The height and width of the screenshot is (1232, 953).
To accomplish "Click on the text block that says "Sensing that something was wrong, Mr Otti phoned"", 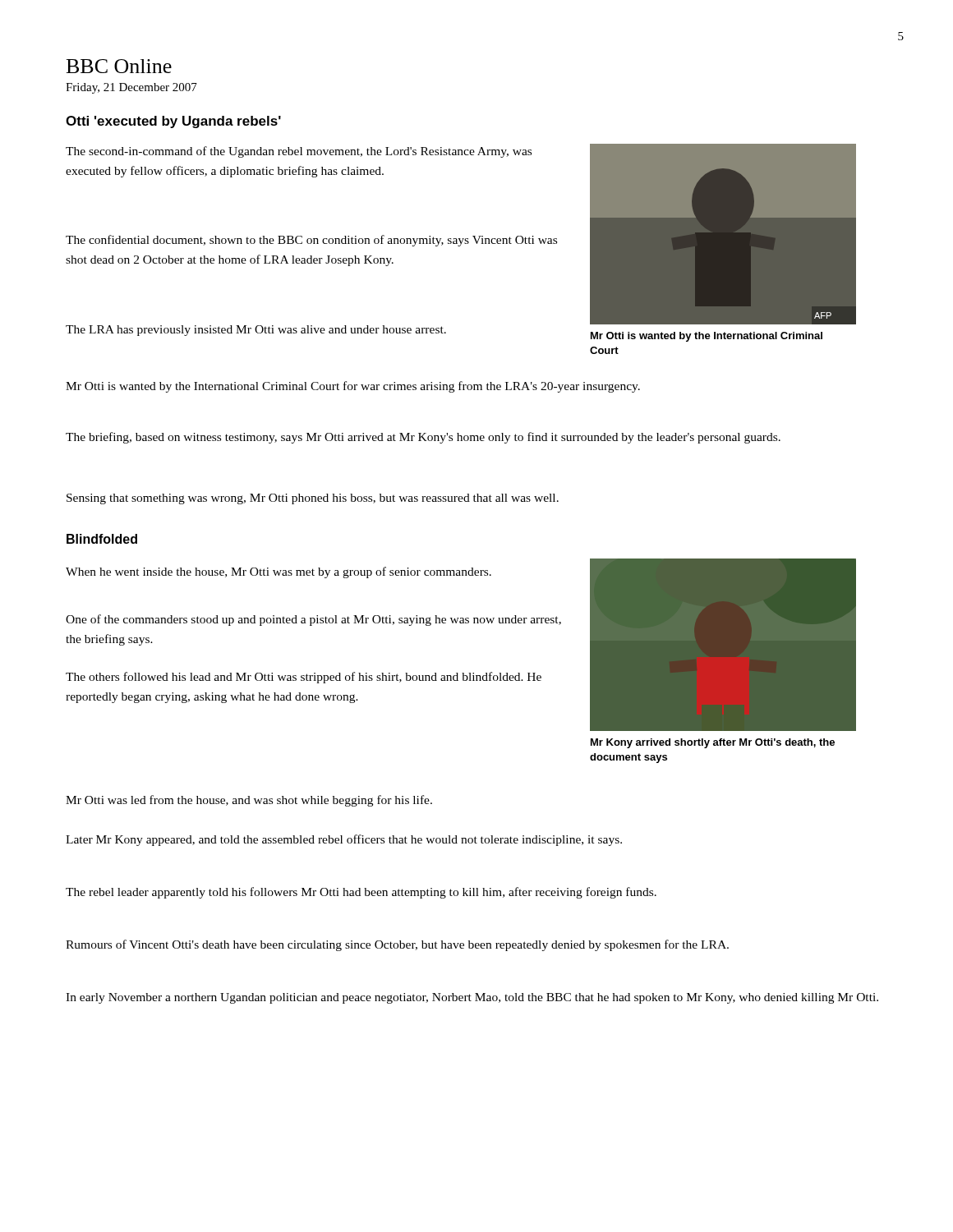I will 312,497.
